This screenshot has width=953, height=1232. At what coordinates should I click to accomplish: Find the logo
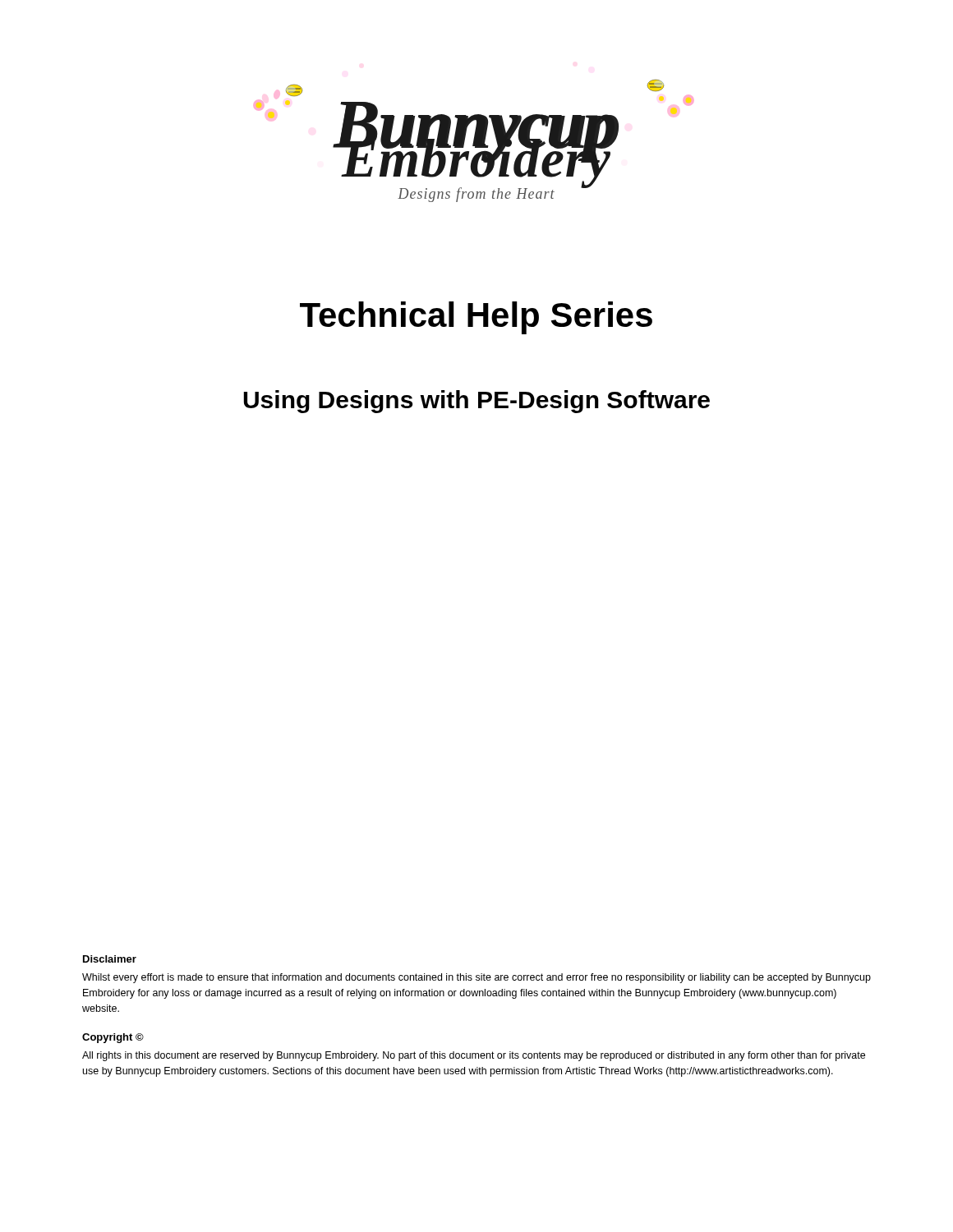pyautogui.click(x=476, y=131)
